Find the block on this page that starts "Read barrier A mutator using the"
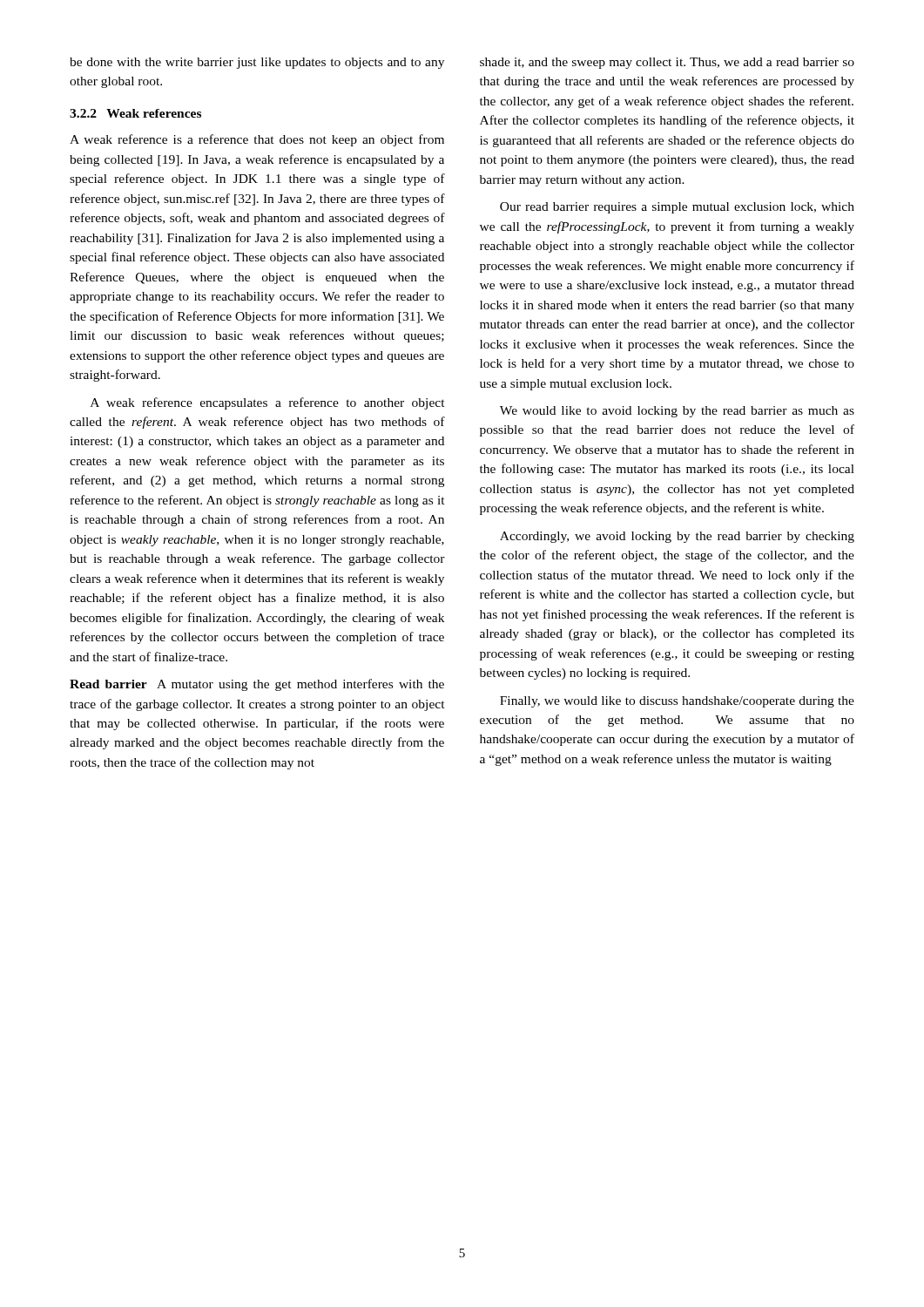The height and width of the screenshot is (1307, 924). [x=257, y=723]
